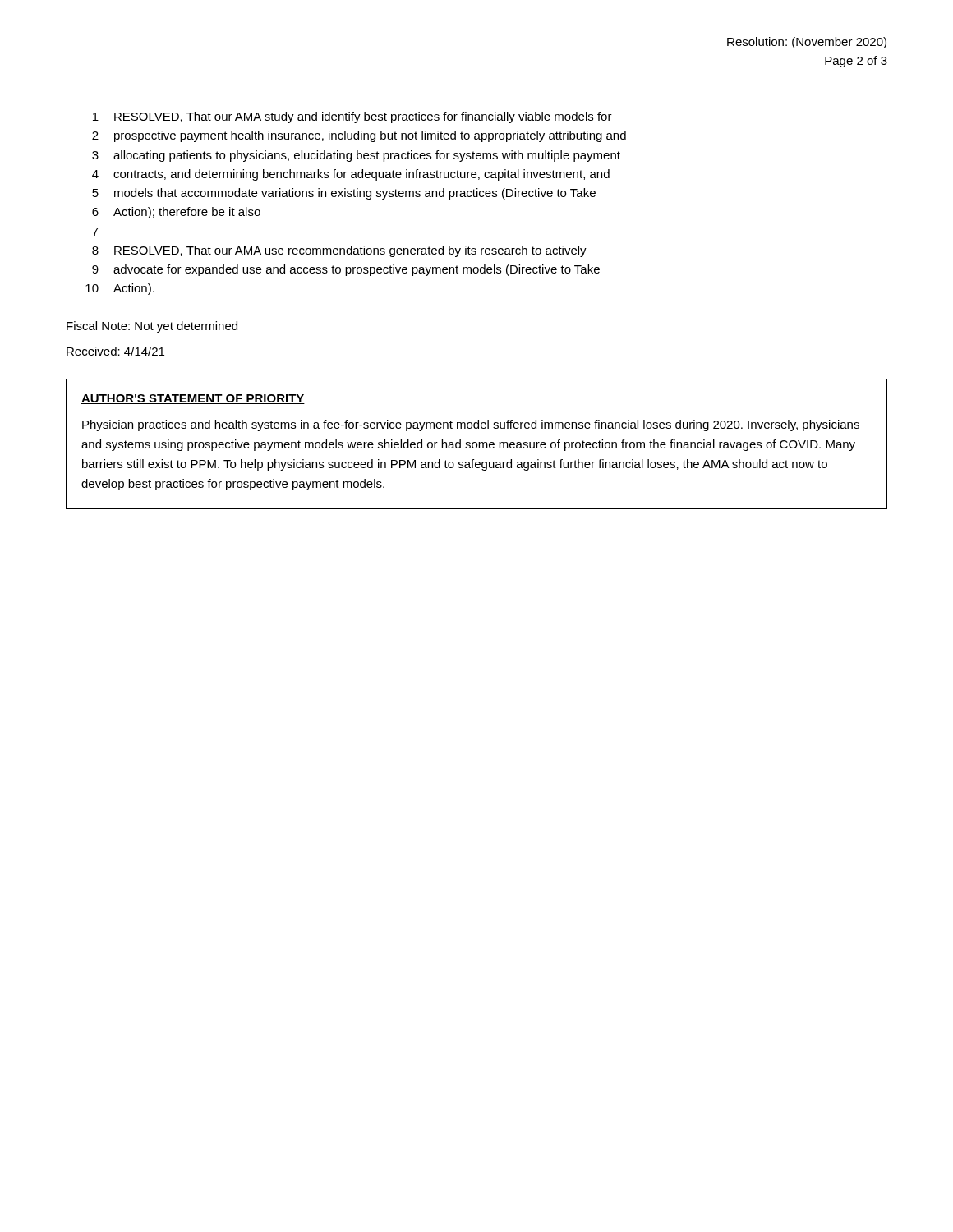Find the text starting "9 advocate for expanded use"
The height and width of the screenshot is (1232, 953).
tap(476, 269)
